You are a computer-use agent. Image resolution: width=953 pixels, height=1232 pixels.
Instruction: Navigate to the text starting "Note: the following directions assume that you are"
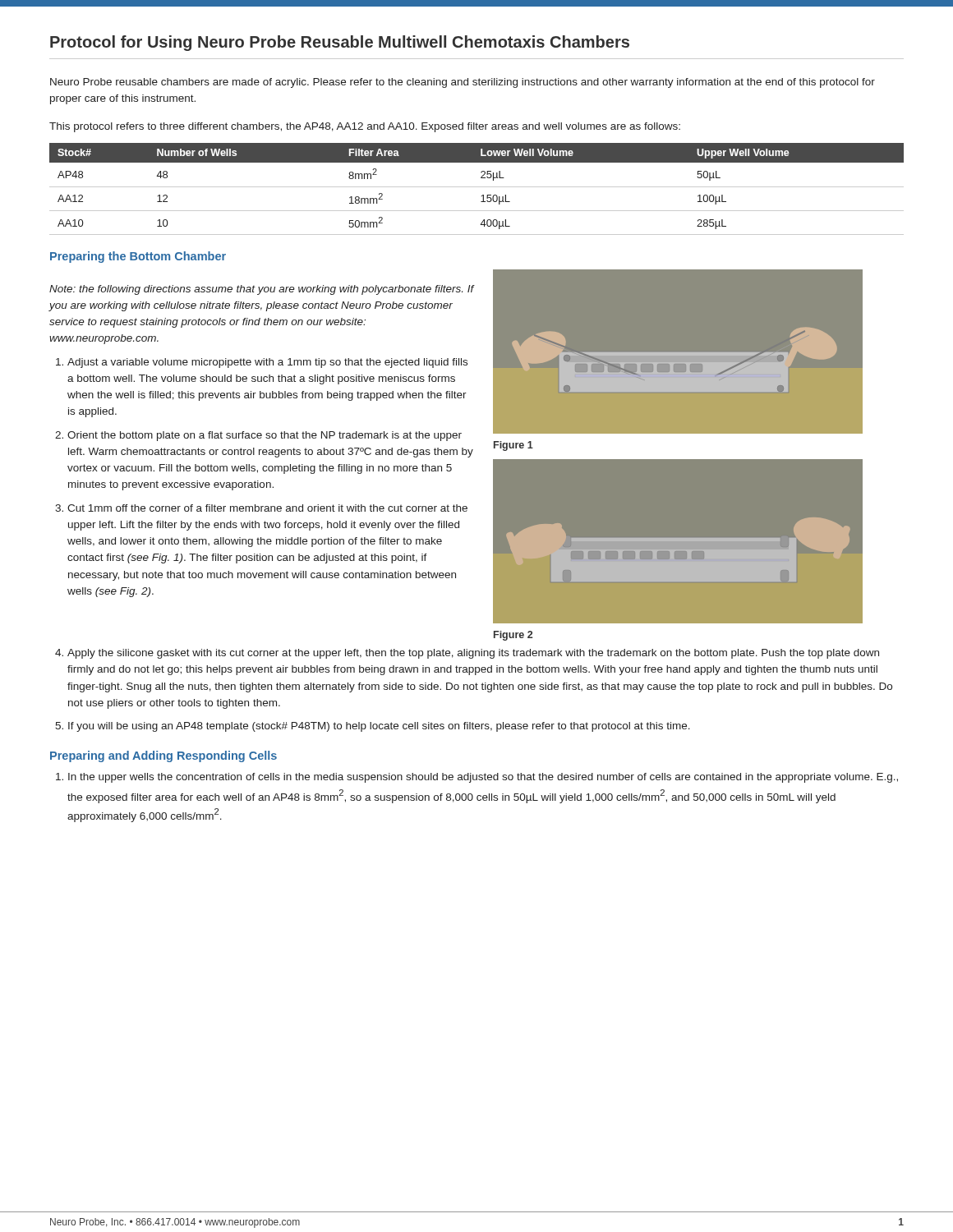(263, 314)
